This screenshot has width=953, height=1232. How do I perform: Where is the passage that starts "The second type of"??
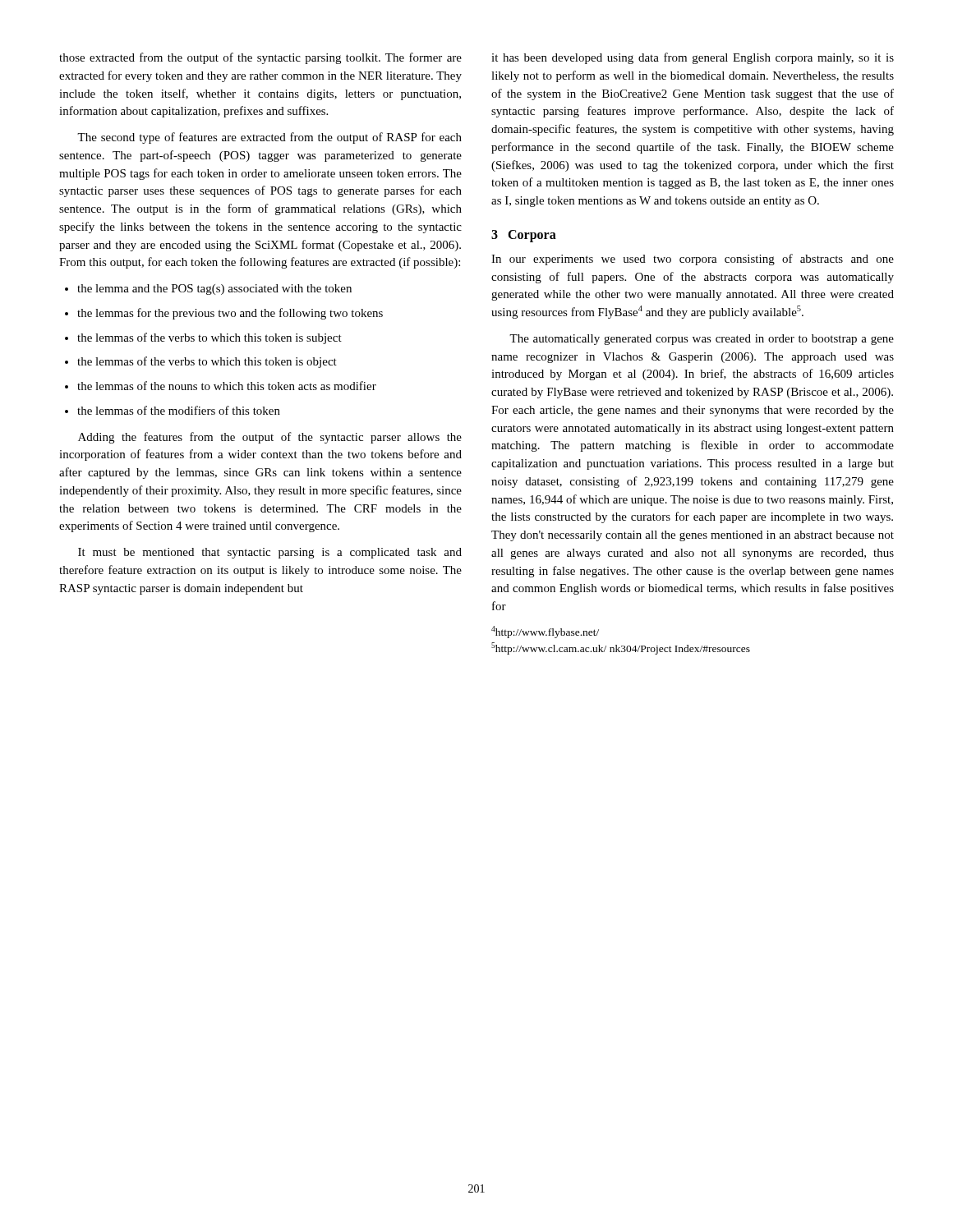click(x=260, y=200)
